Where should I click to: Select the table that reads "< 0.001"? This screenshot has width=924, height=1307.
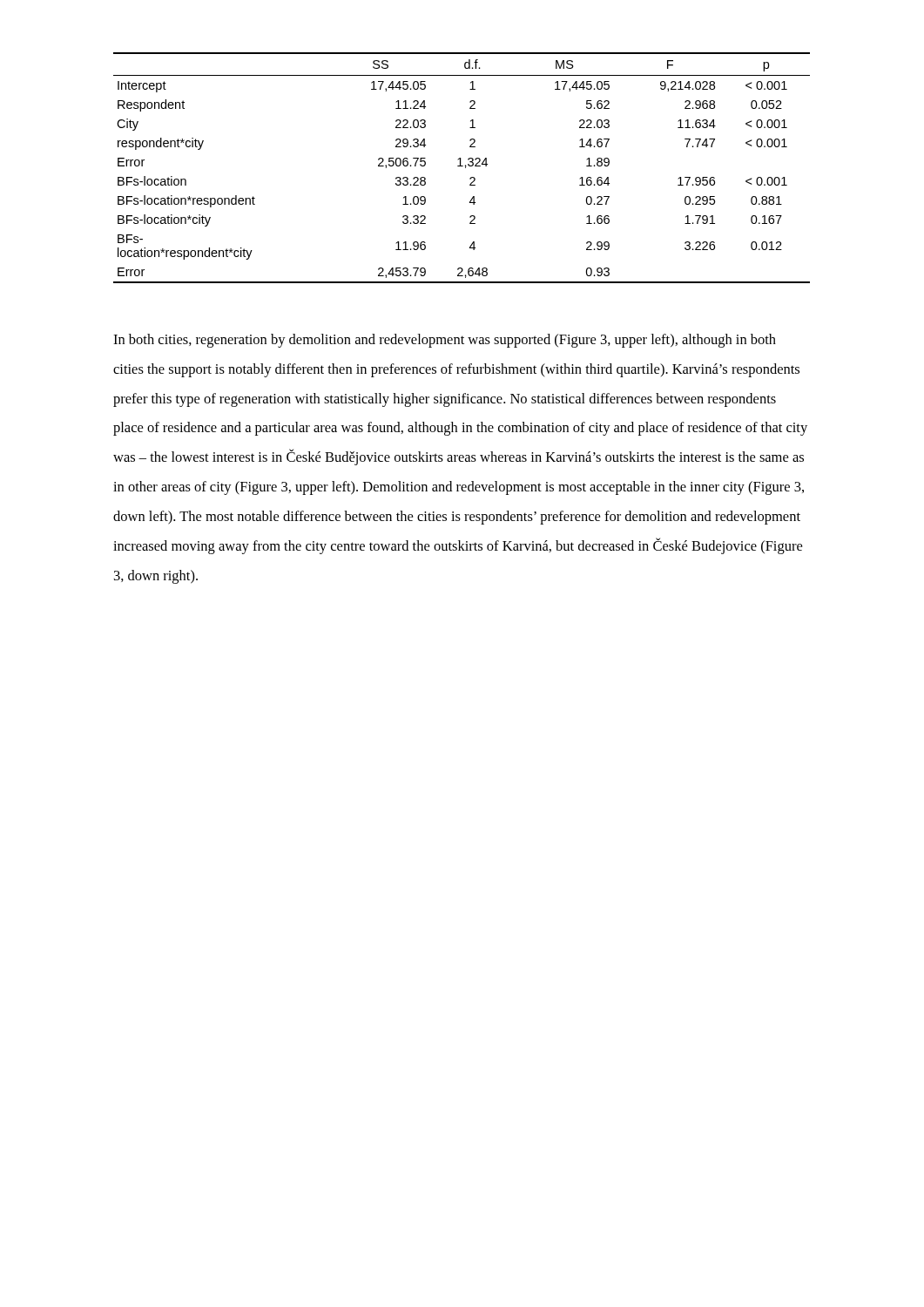[462, 168]
